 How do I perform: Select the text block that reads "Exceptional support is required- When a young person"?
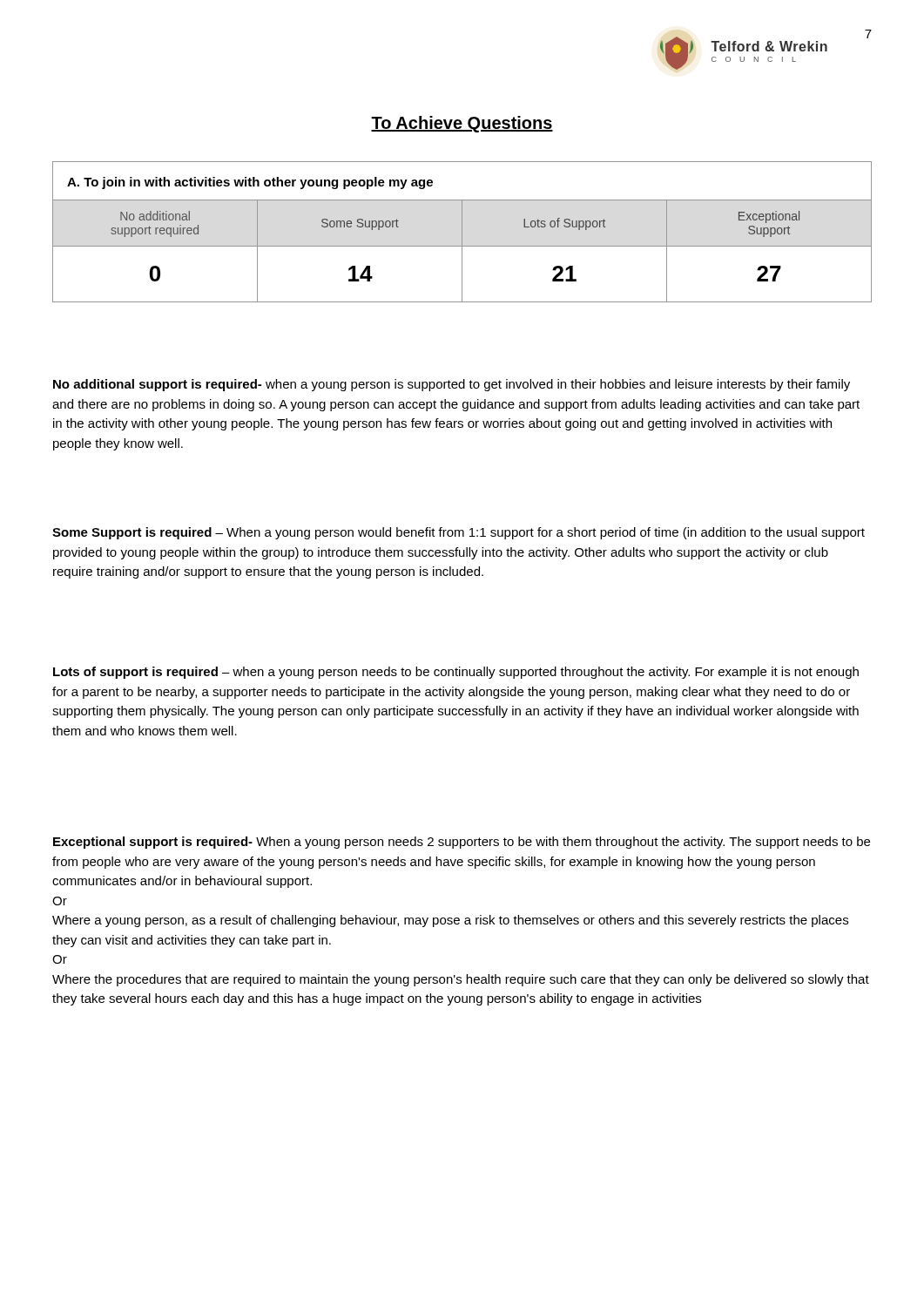(x=462, y=920)
